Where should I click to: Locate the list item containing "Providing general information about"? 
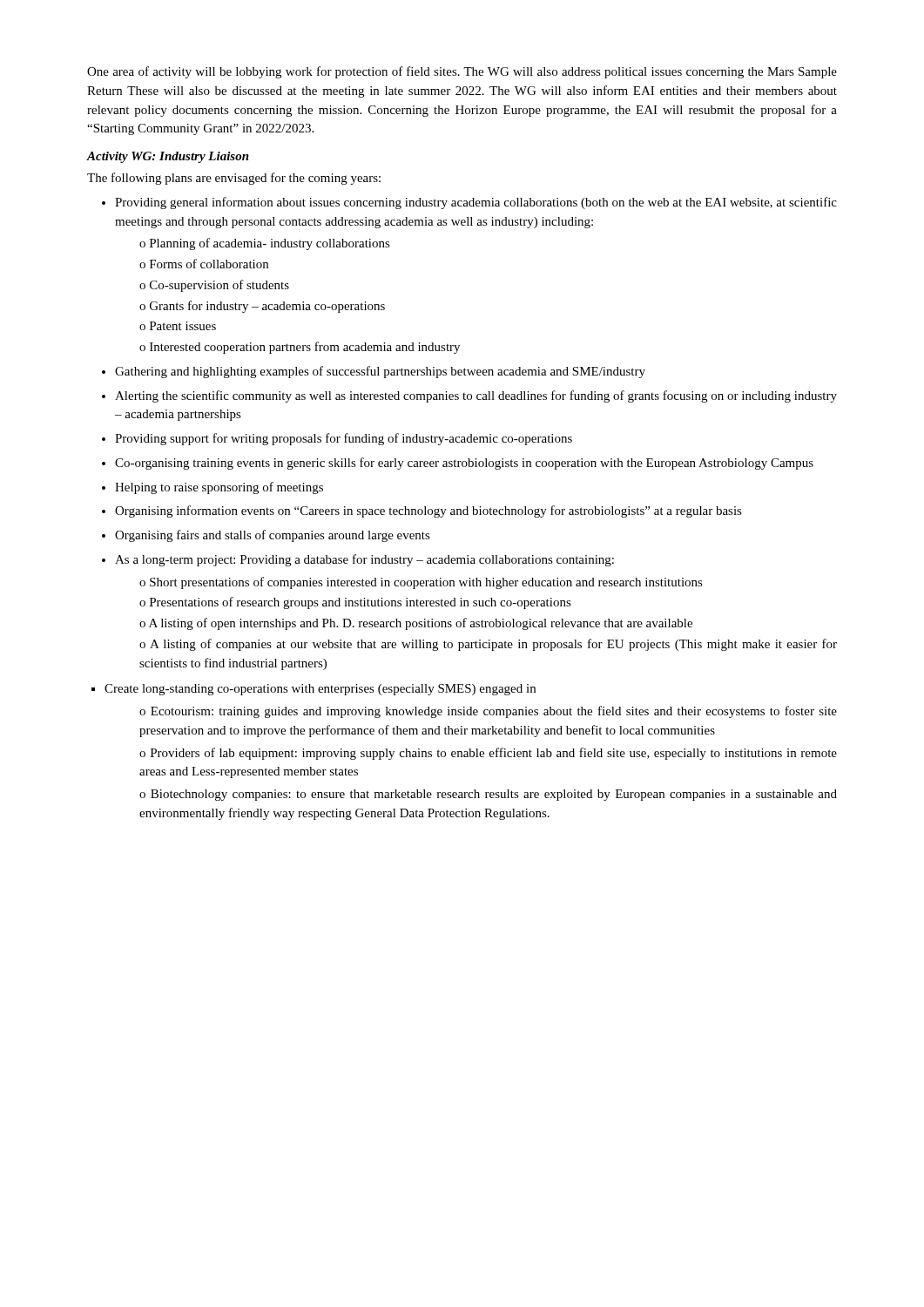click(476, 203)
